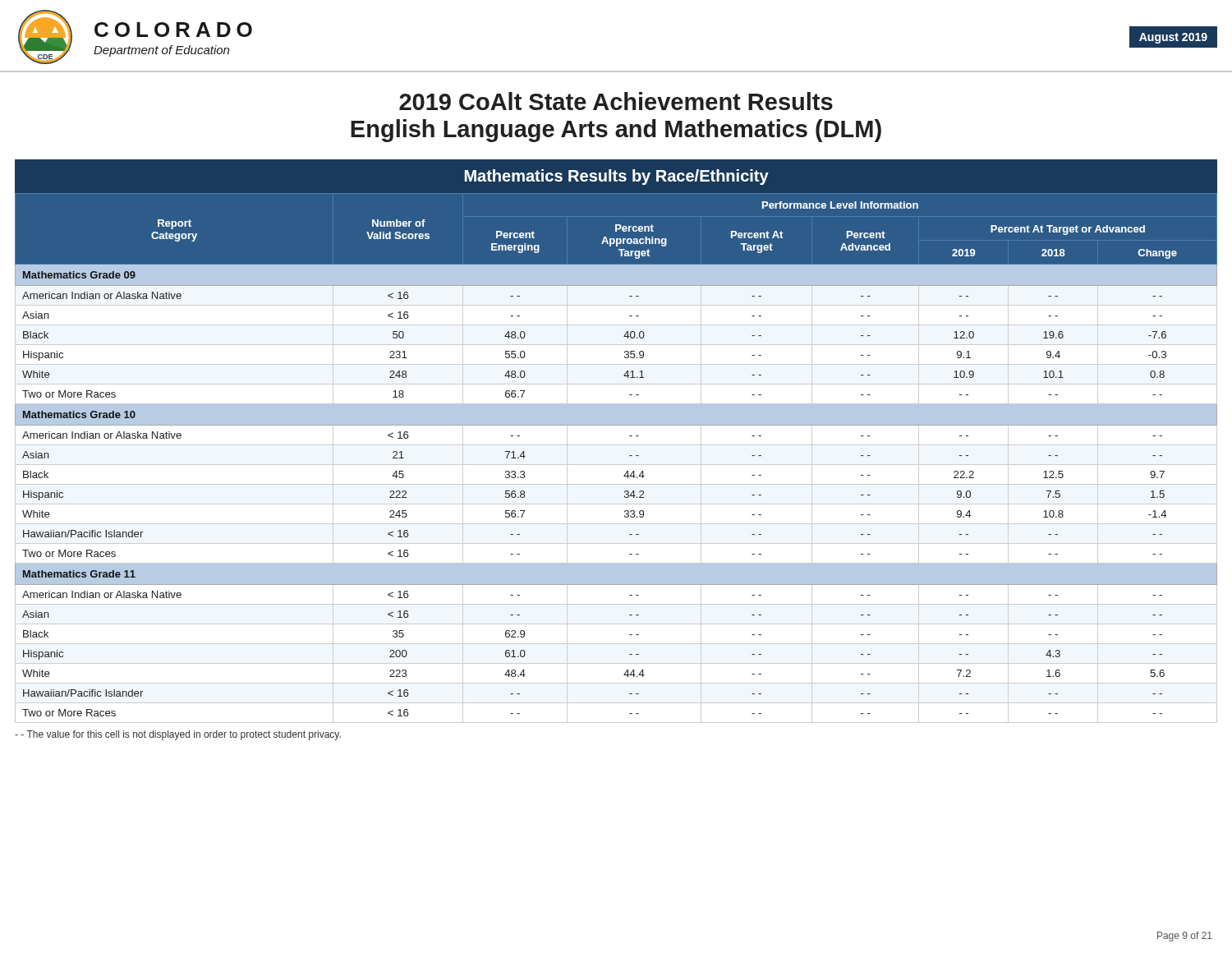This screenshot has width=1232, height=953.
Task: Find the section header
Action: coord(616,176)
